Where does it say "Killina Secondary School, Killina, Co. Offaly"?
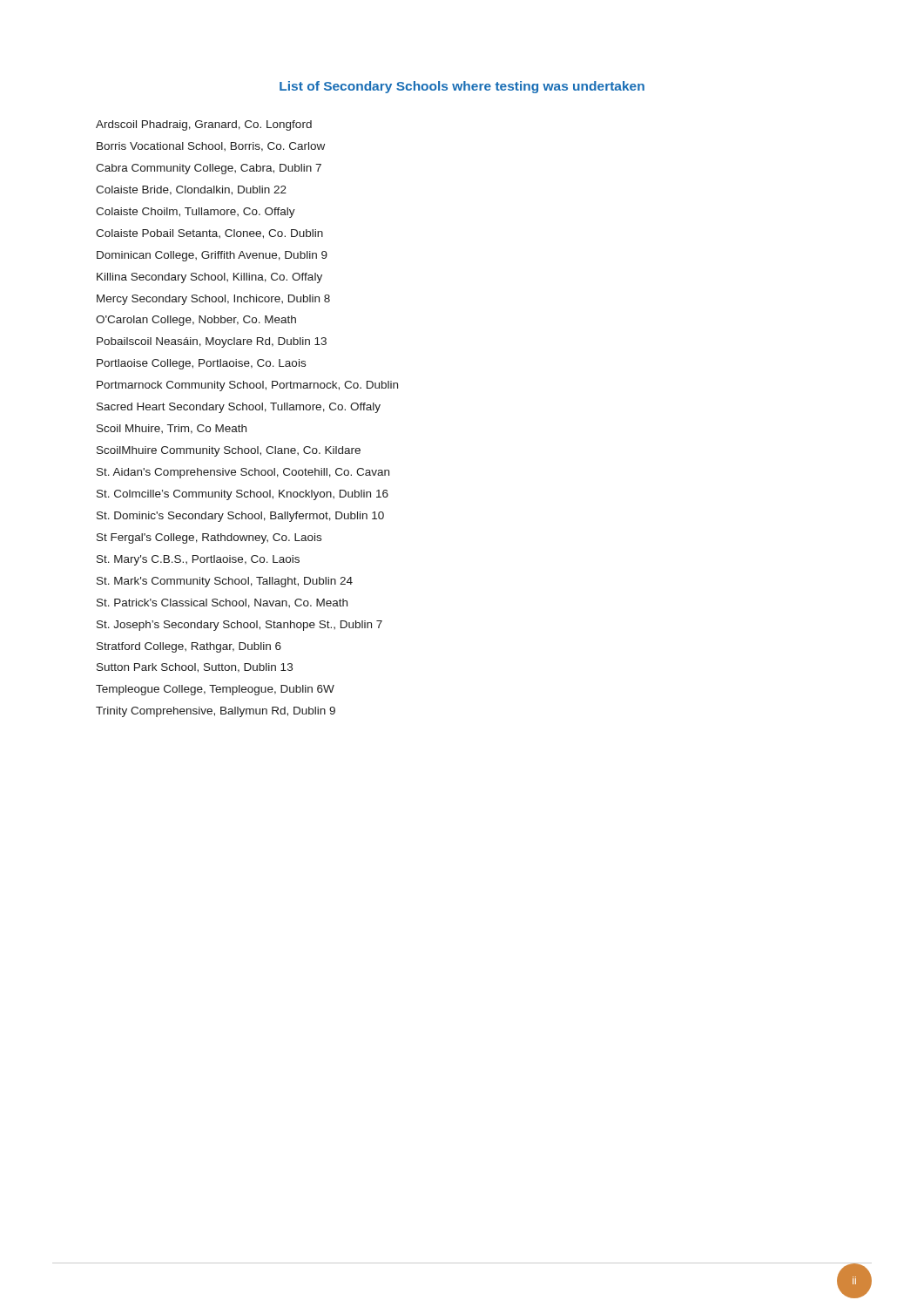This screenshot has width=924, height=1307. point(209,276)
